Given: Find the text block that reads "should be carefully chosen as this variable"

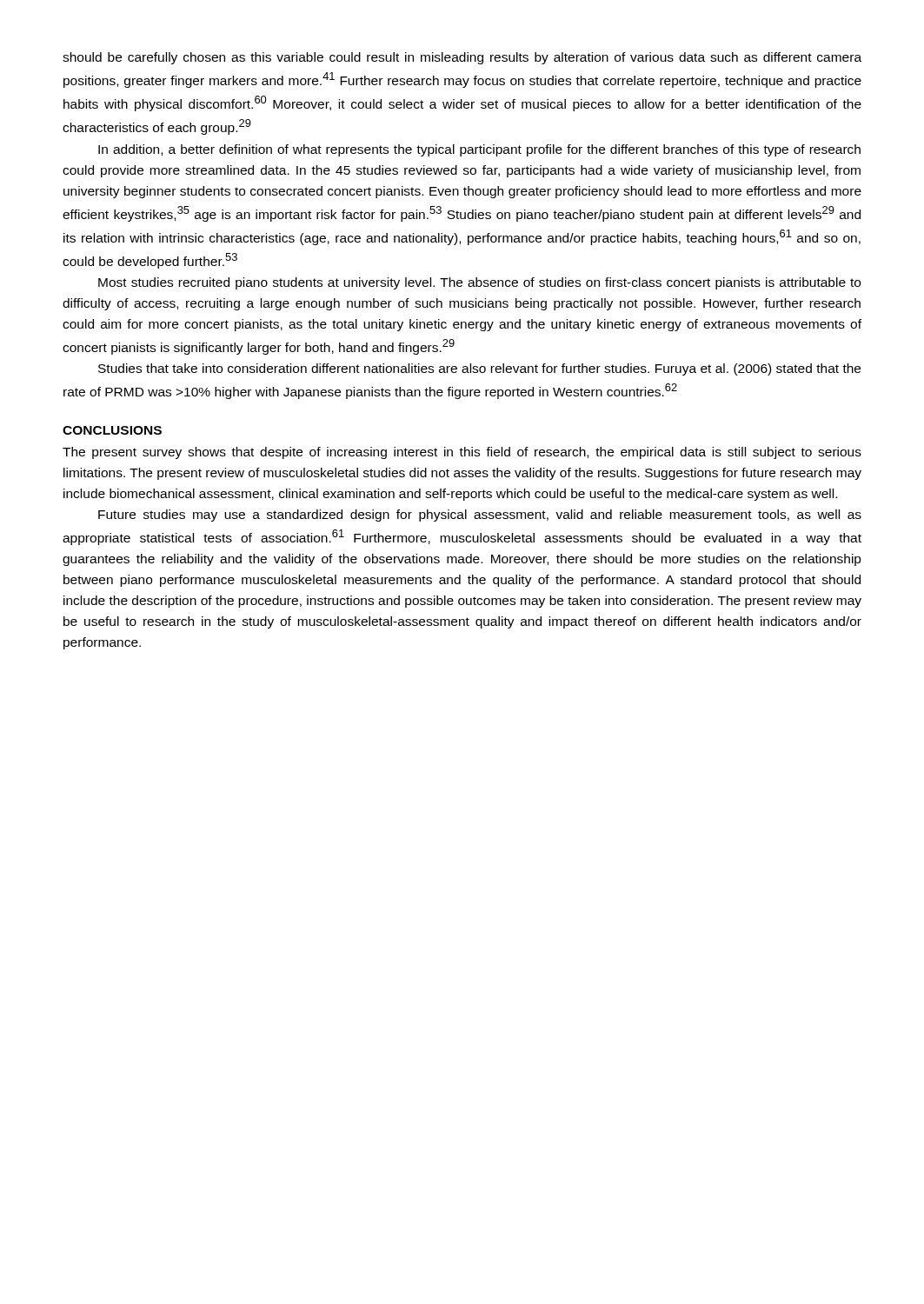Looking at the screenshot, I should click(462, 225).
